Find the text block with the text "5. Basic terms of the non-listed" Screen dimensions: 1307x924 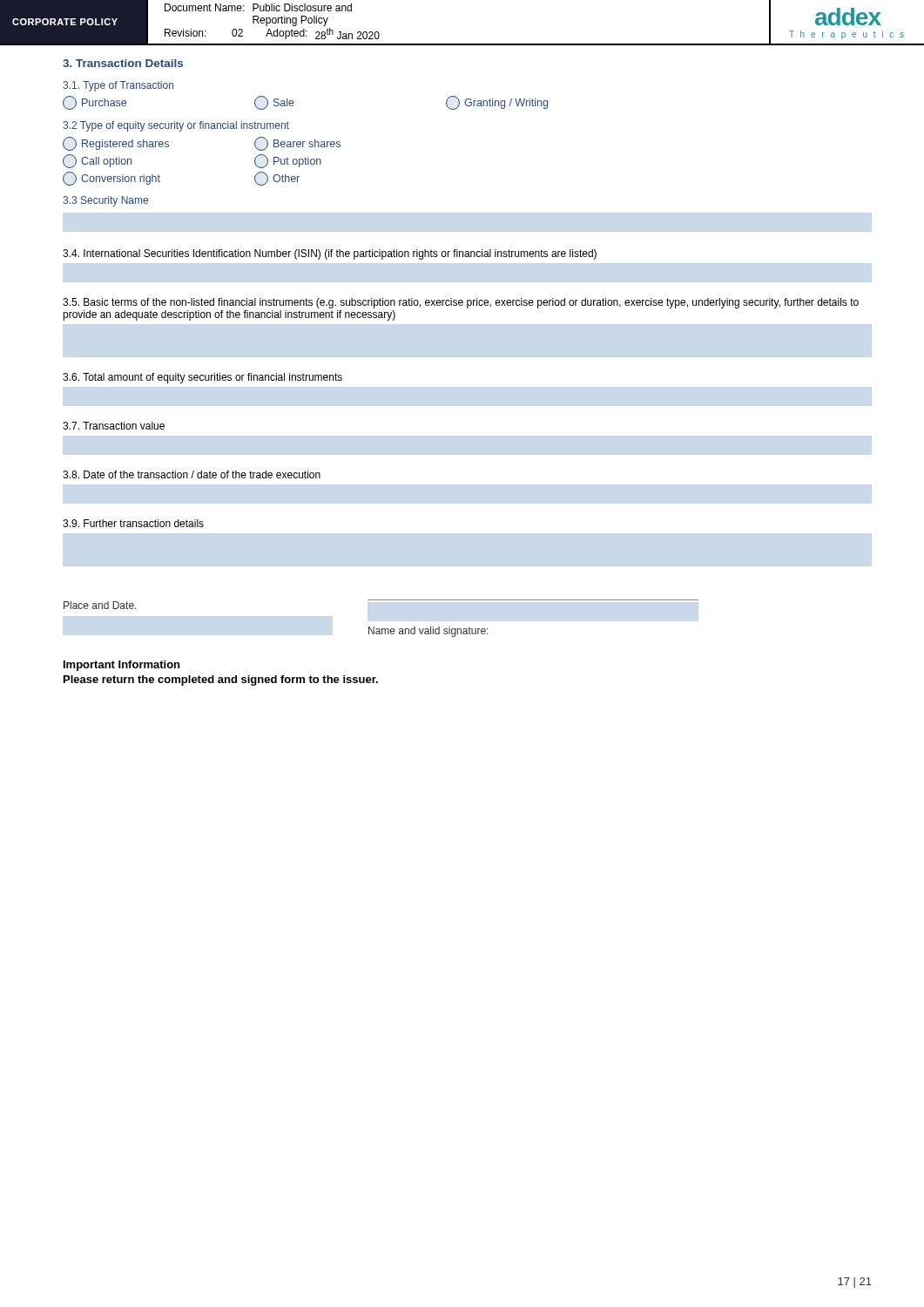coord(461,303)
